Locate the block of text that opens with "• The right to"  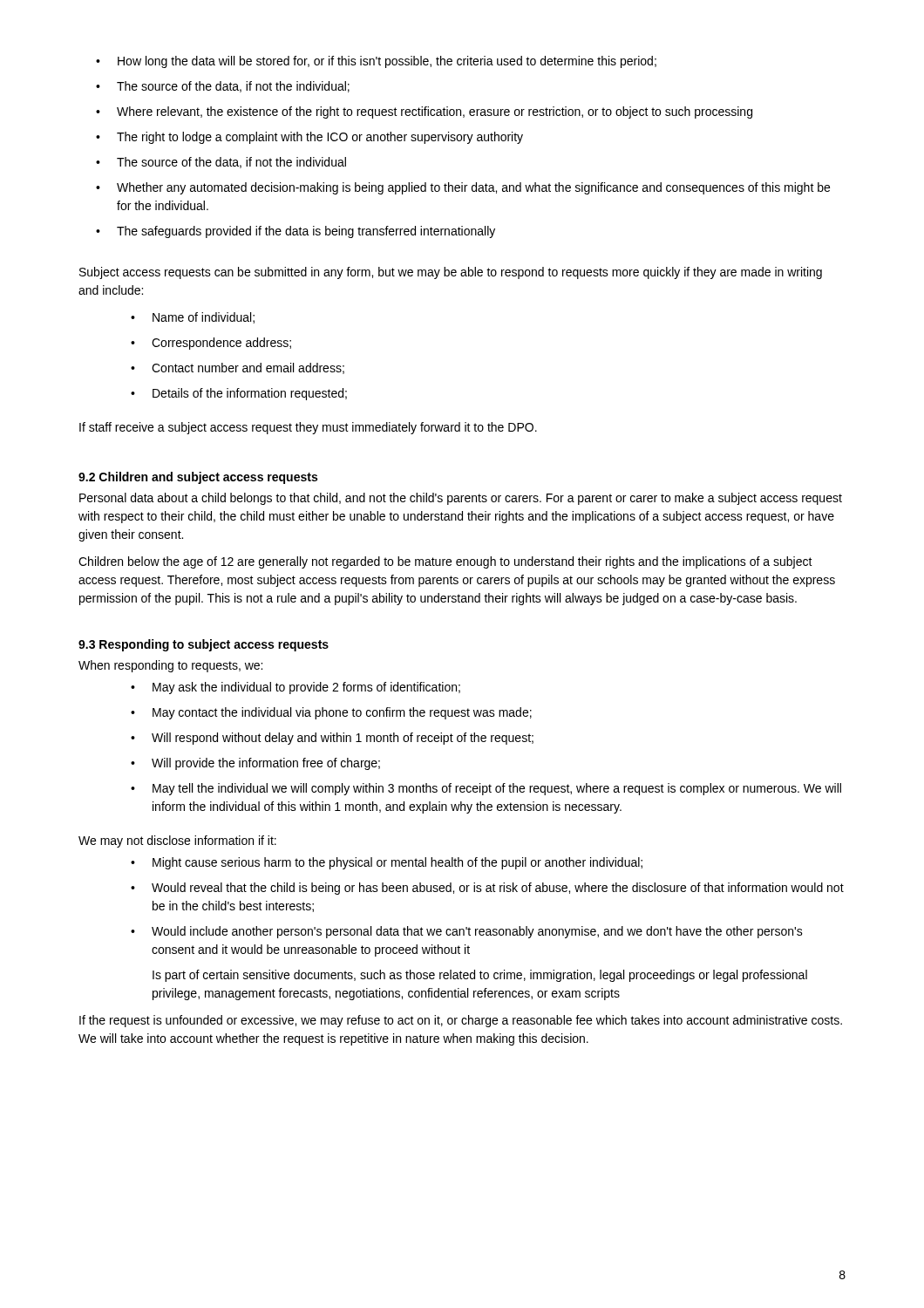coord(471,137)
